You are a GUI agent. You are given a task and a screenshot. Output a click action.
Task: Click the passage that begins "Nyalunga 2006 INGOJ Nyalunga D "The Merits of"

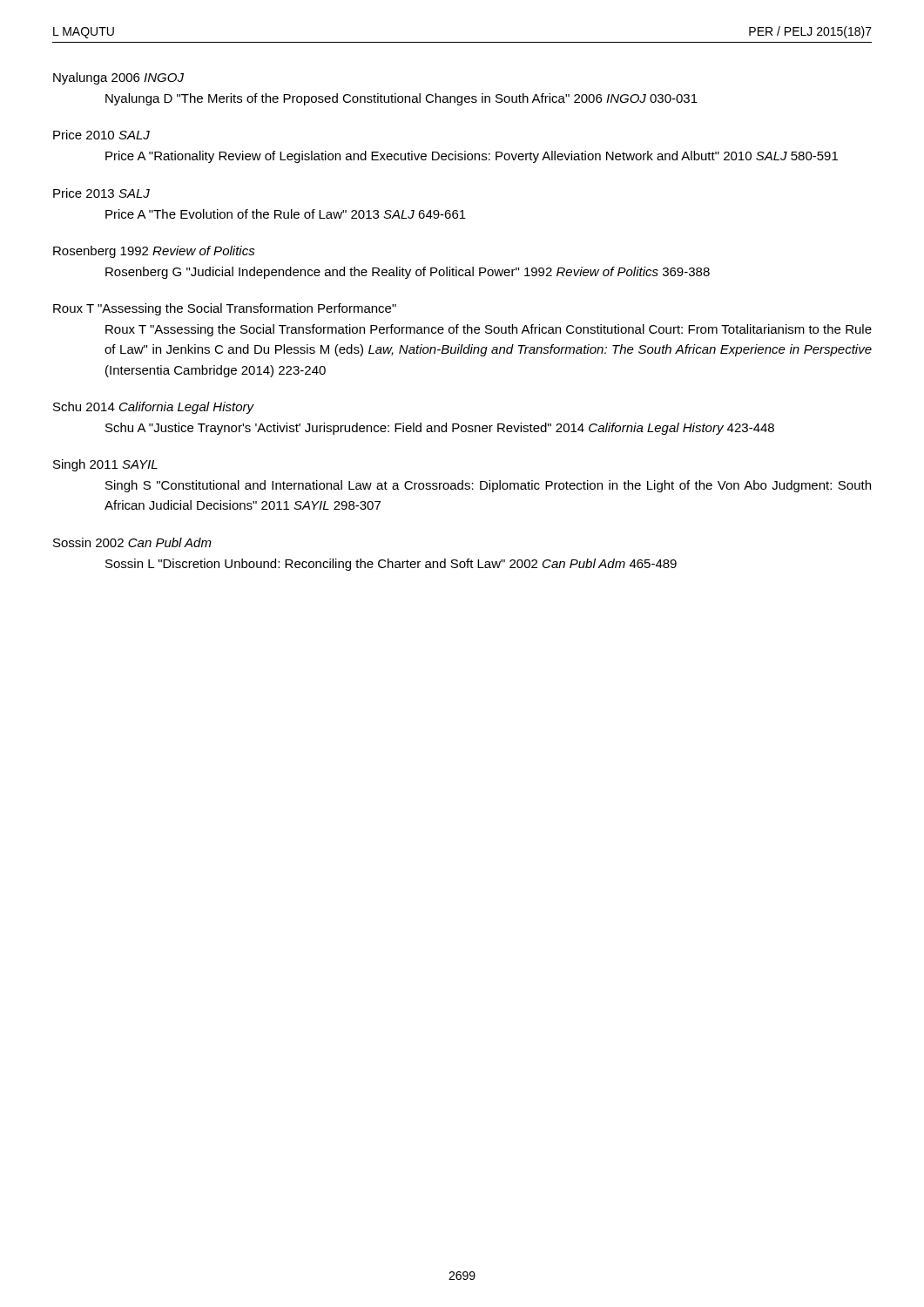(x=462, y=89)
